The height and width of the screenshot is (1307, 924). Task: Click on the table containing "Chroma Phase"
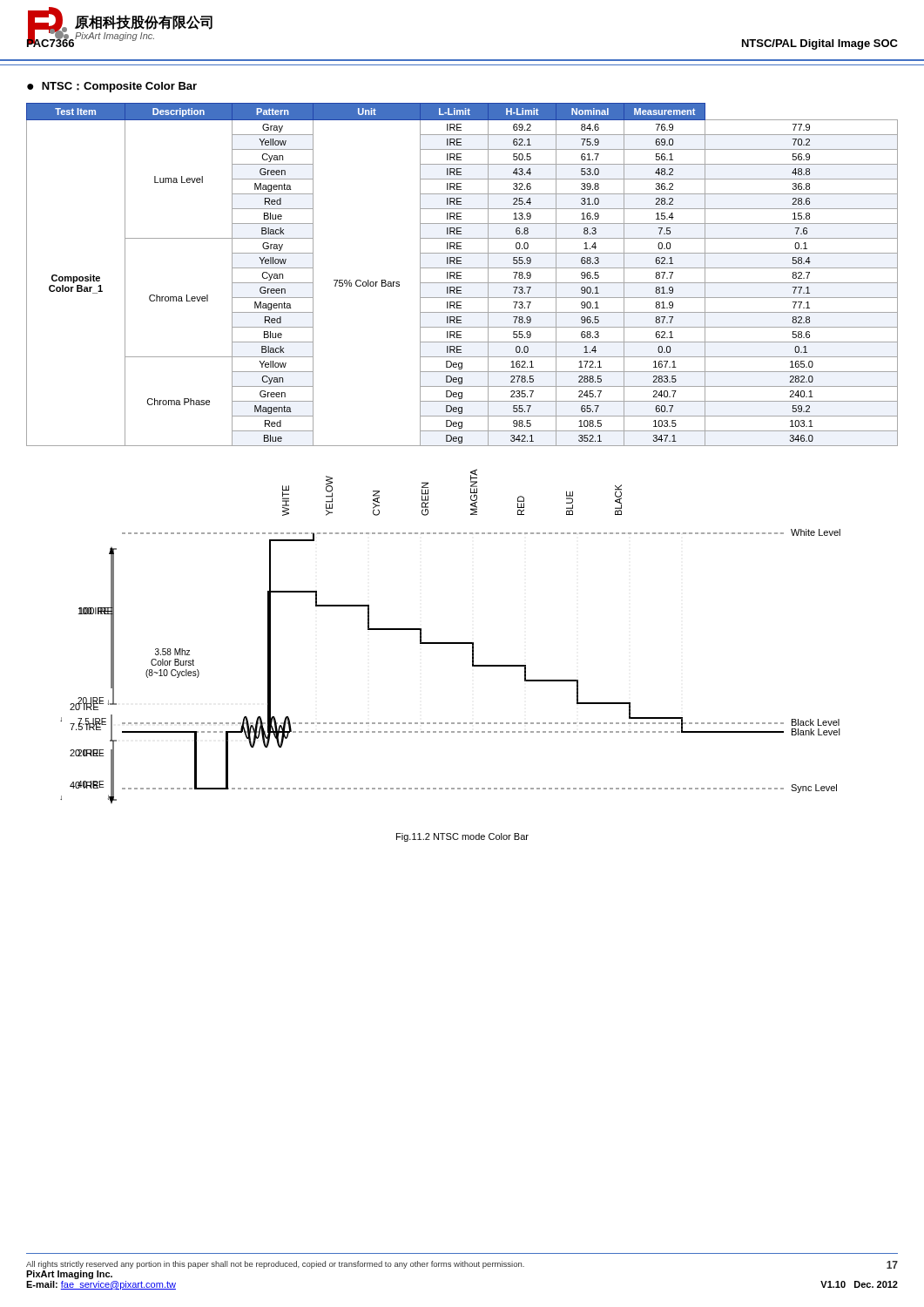tap(462, 274)
